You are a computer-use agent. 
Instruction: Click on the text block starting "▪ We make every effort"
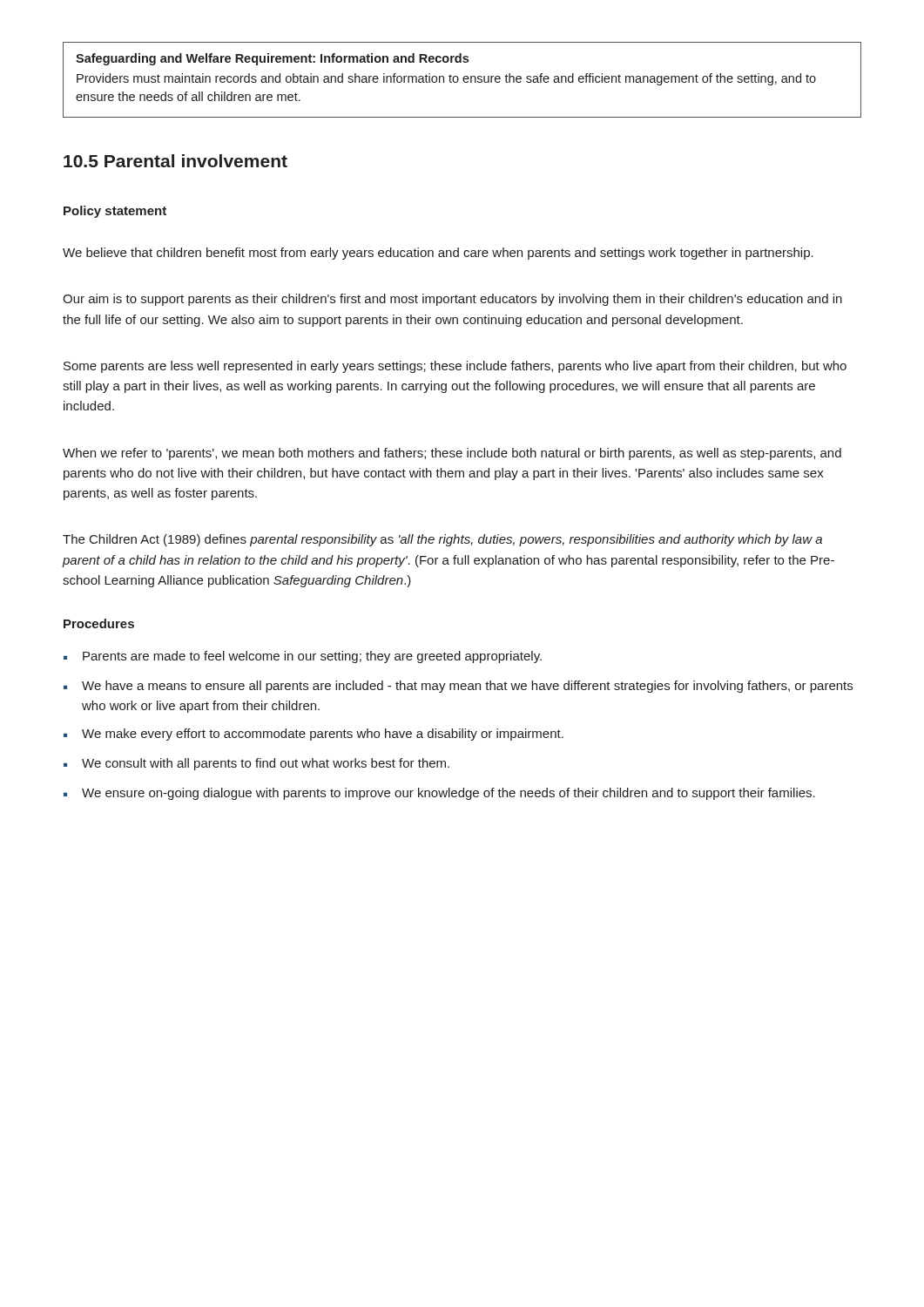pyautogui.click(x=462, y=735)
